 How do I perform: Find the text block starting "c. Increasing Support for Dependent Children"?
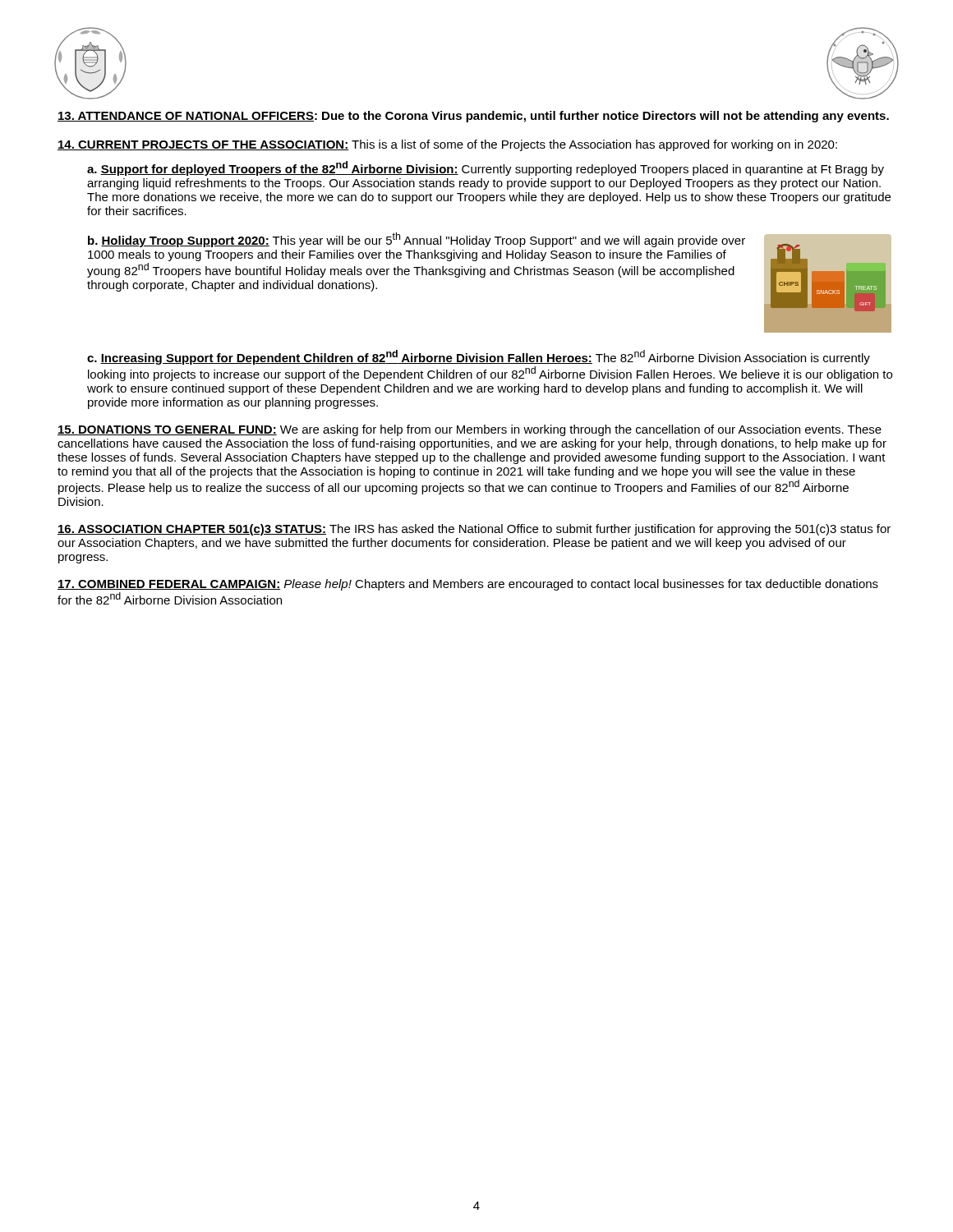coord(490,379)
